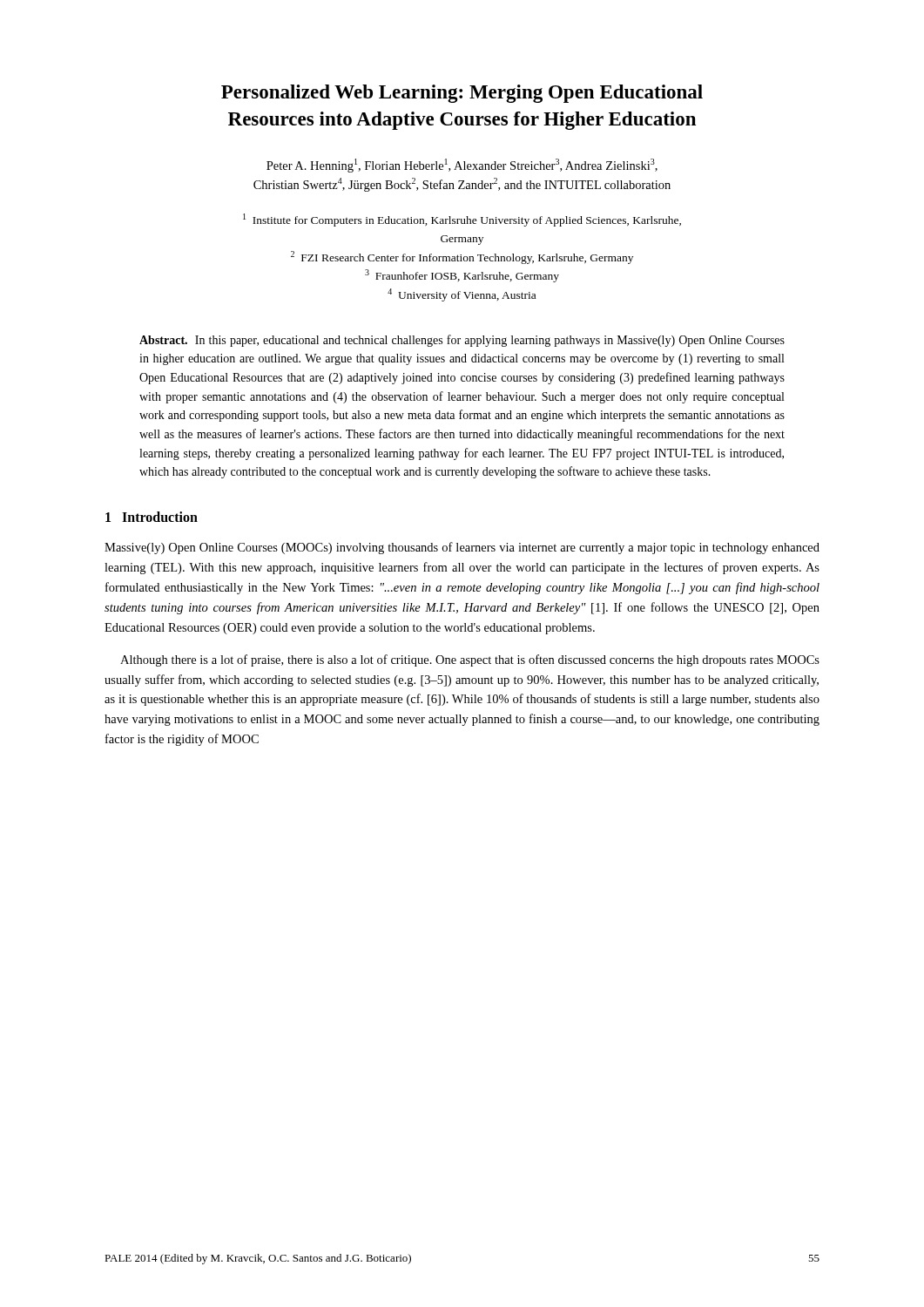Locate the element starting "Abstract. In this paper, educational and technical"

coord(462,406)
